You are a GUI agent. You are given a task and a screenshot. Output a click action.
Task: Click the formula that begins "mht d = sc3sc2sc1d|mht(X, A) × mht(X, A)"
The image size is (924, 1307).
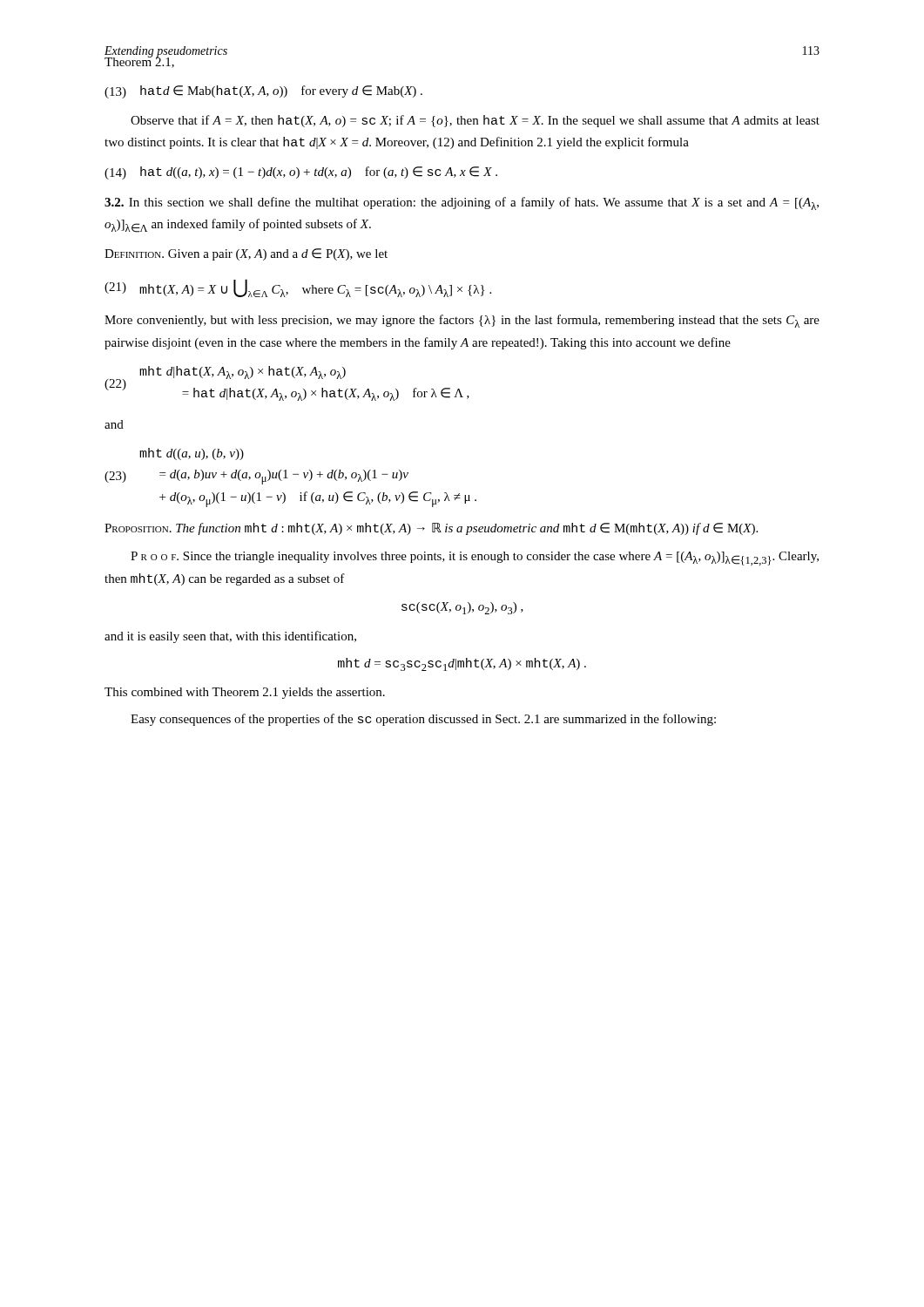click(462, 664)
